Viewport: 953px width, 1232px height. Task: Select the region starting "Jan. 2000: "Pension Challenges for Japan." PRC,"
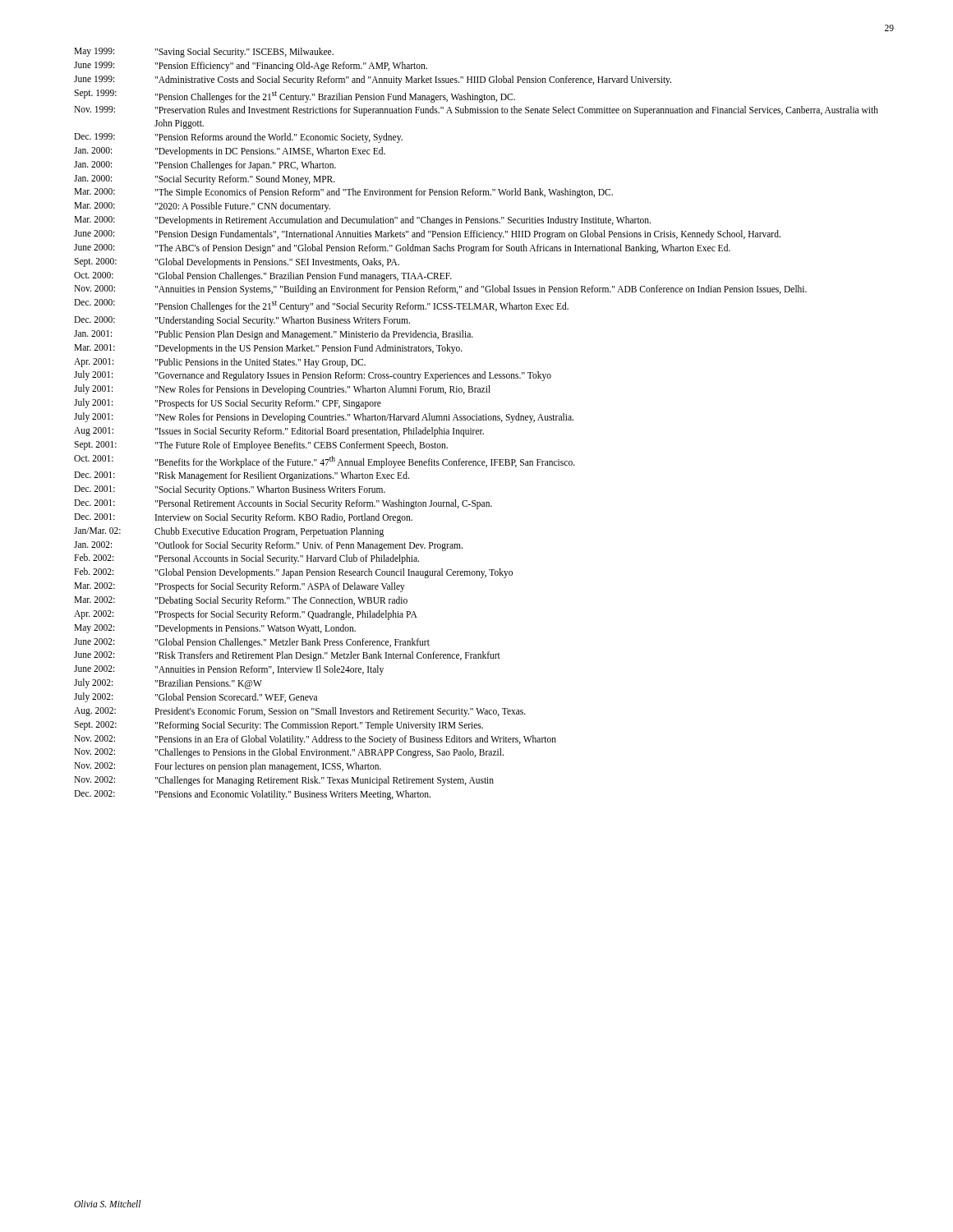(205, 166)
